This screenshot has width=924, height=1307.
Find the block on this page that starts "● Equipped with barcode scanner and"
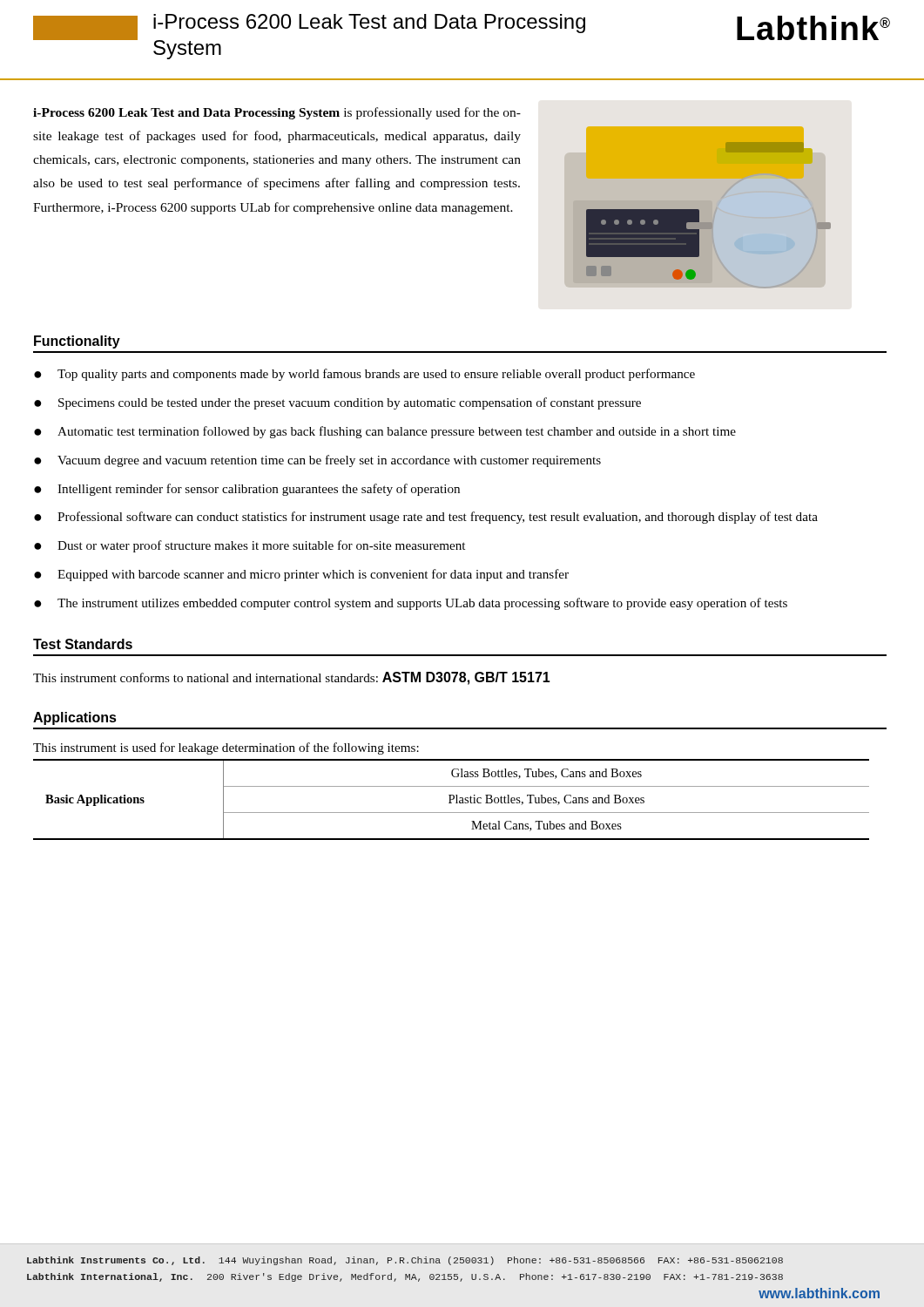(x=460, y=576)
